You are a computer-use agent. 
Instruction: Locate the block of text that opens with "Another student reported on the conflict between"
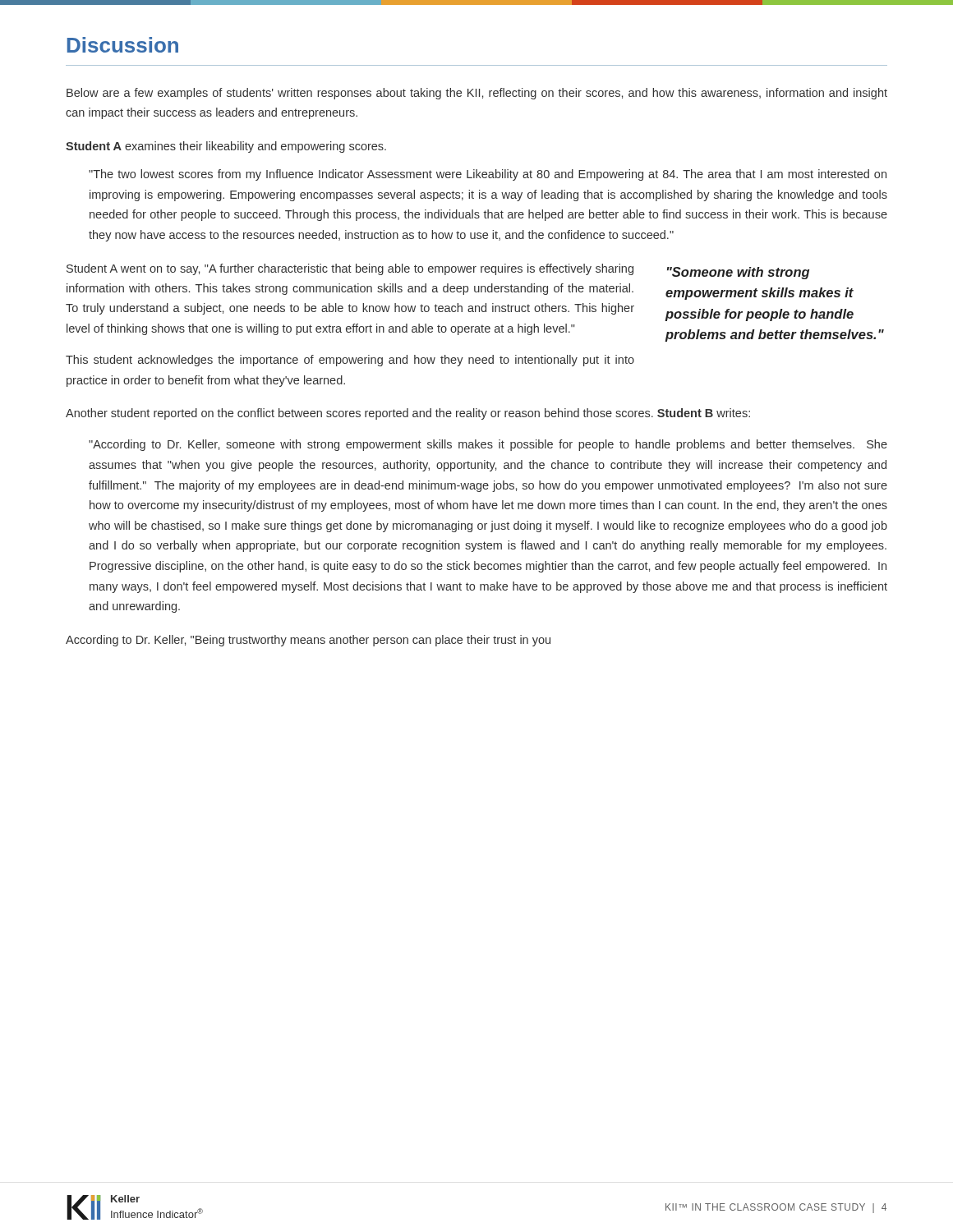tap(476, 413)
